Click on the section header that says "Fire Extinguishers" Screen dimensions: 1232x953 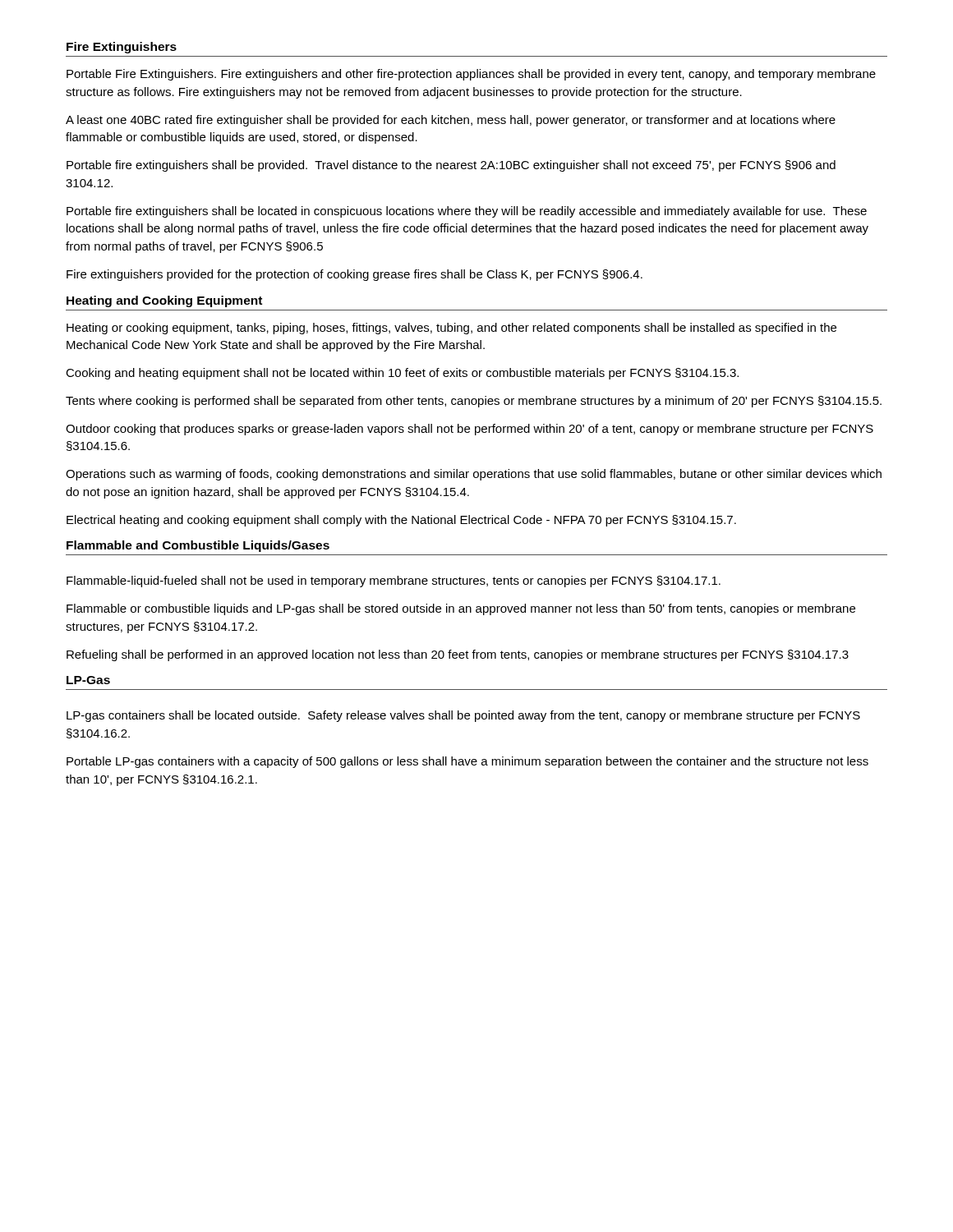(121, 46)
